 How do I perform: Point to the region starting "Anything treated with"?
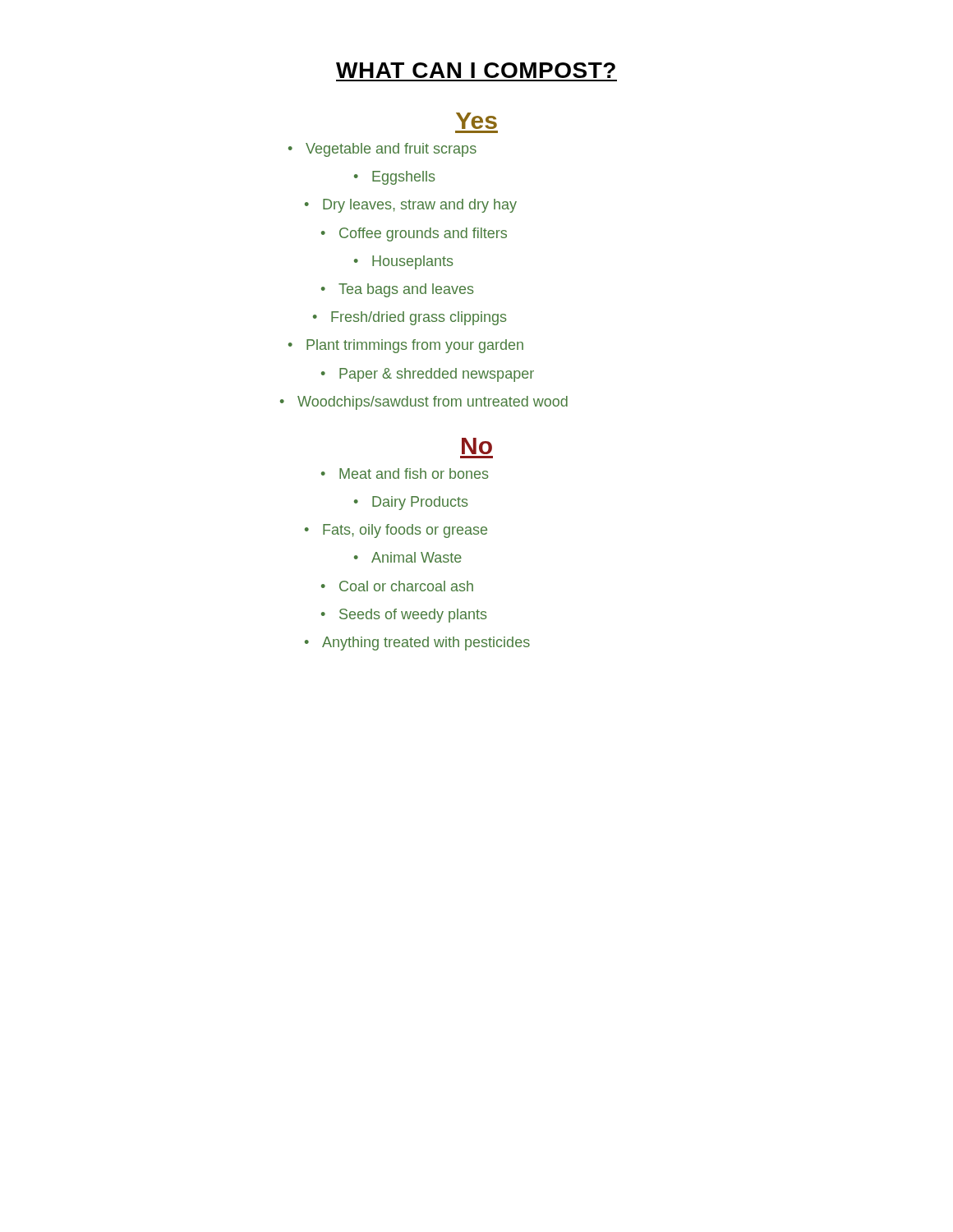(476, 642)
